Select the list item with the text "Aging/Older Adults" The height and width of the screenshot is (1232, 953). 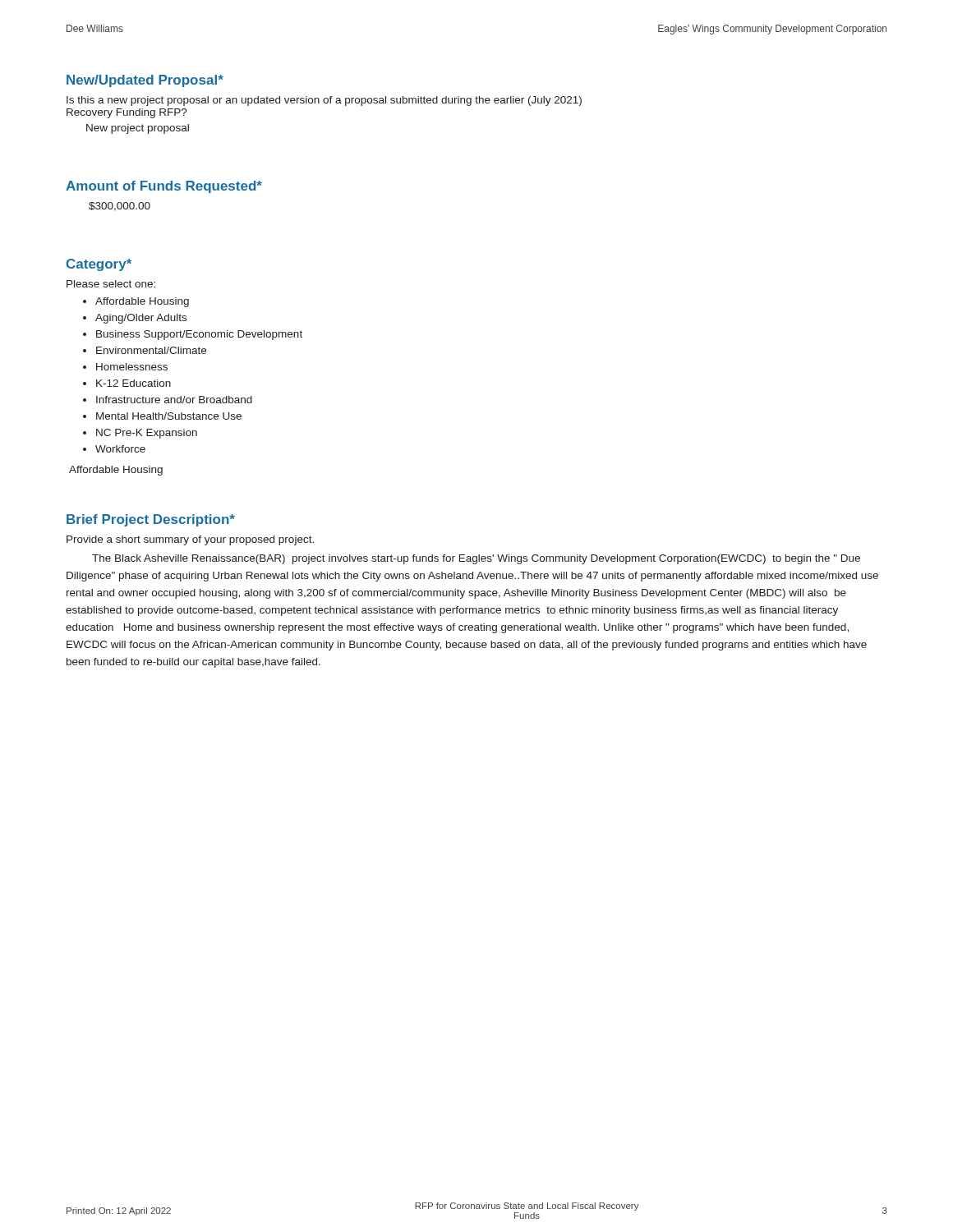pos(141,317)
